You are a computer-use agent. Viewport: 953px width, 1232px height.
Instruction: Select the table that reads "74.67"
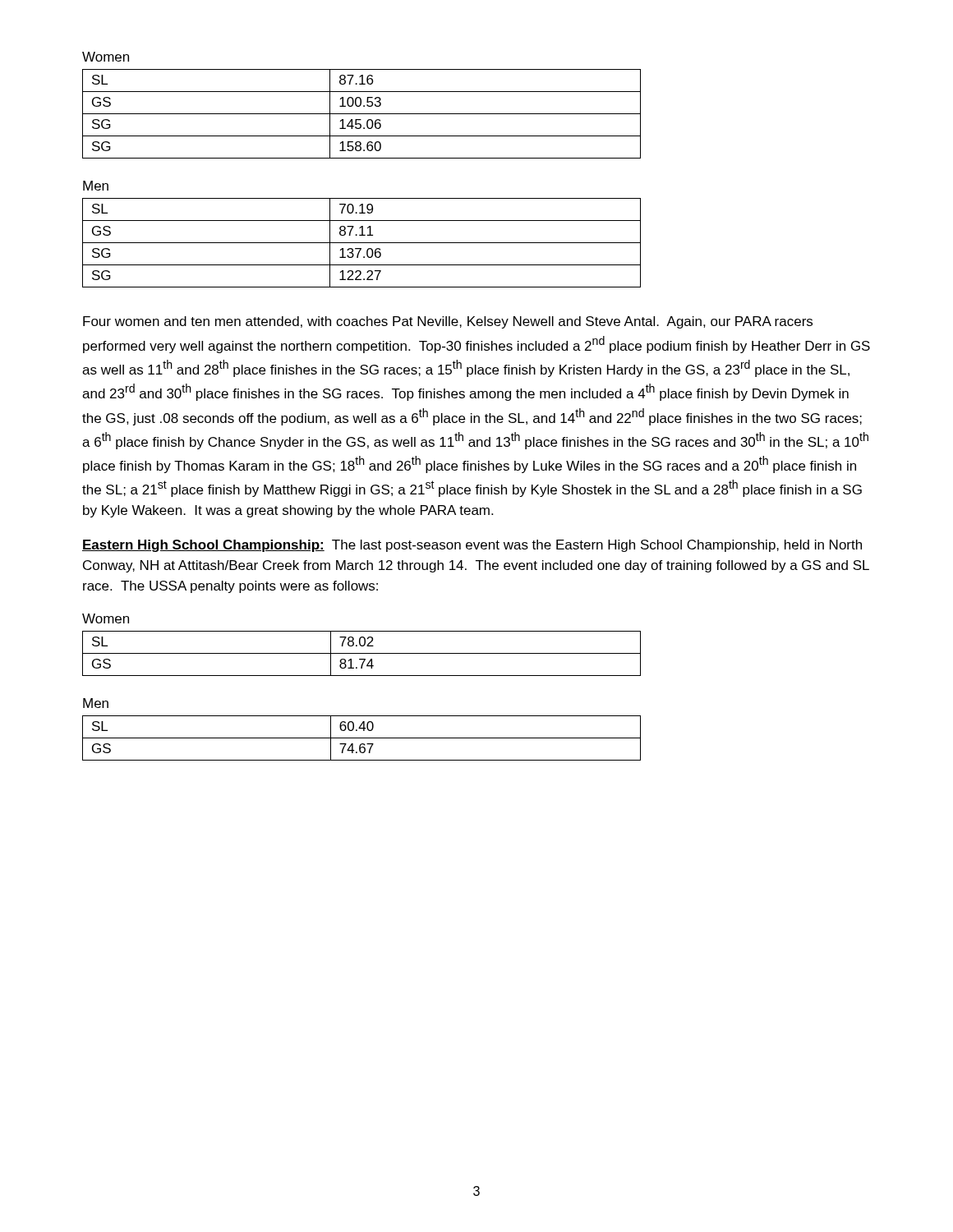476,738
